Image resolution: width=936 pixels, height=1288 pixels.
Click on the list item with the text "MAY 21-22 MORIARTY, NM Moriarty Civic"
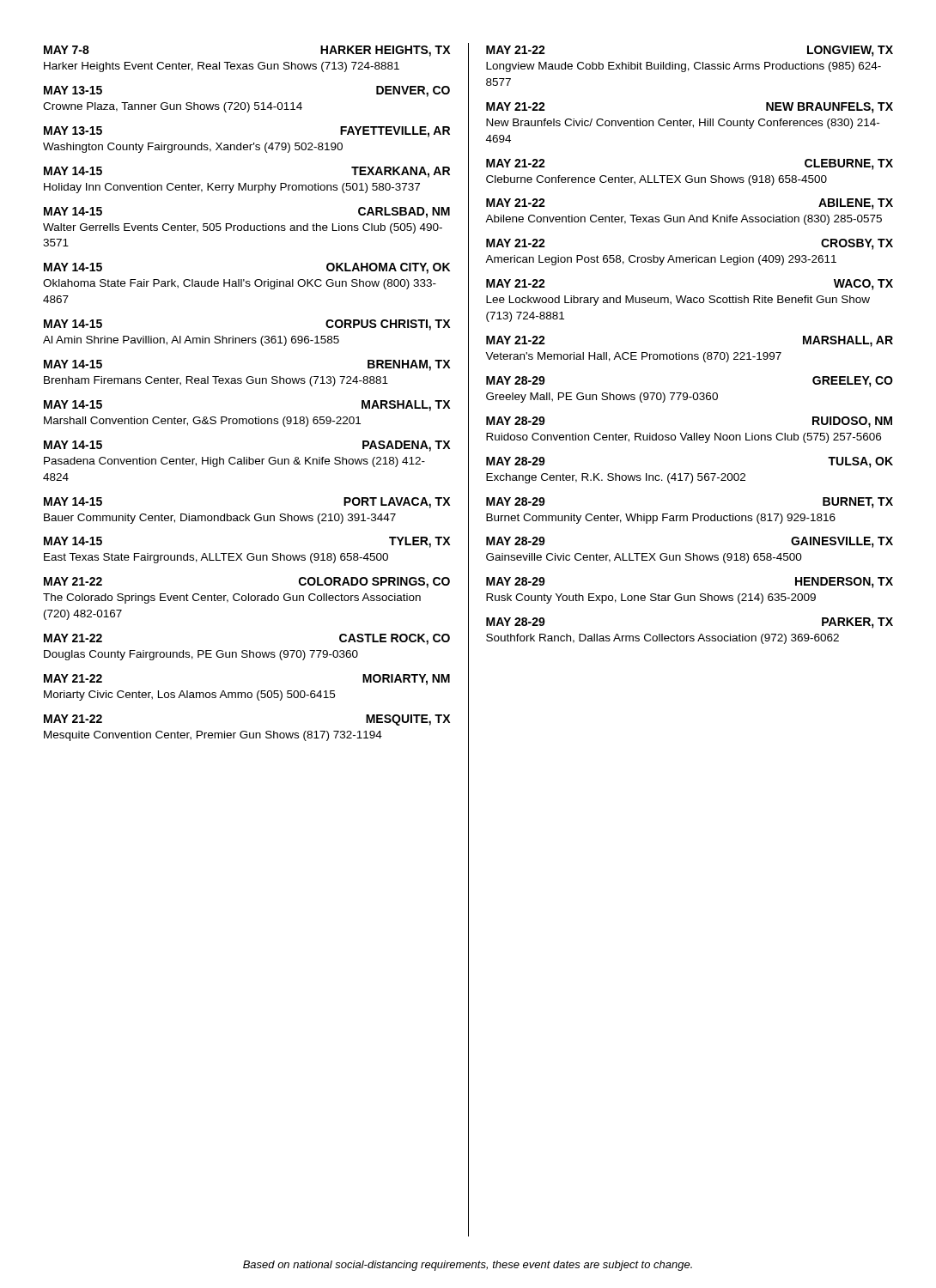click(x=247, y=687)
